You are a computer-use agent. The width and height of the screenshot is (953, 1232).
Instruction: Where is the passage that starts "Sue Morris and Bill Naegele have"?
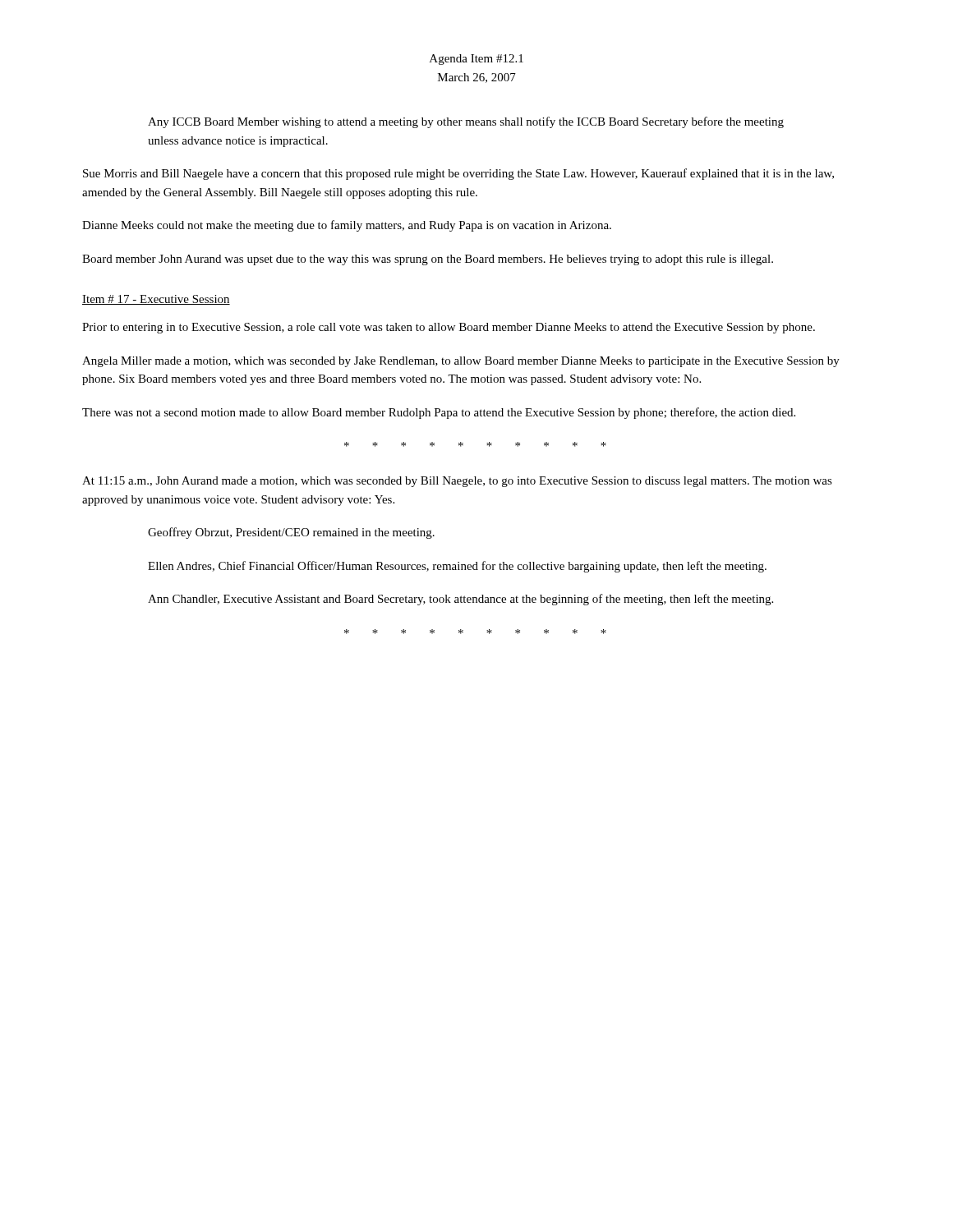tap(458, 183)
